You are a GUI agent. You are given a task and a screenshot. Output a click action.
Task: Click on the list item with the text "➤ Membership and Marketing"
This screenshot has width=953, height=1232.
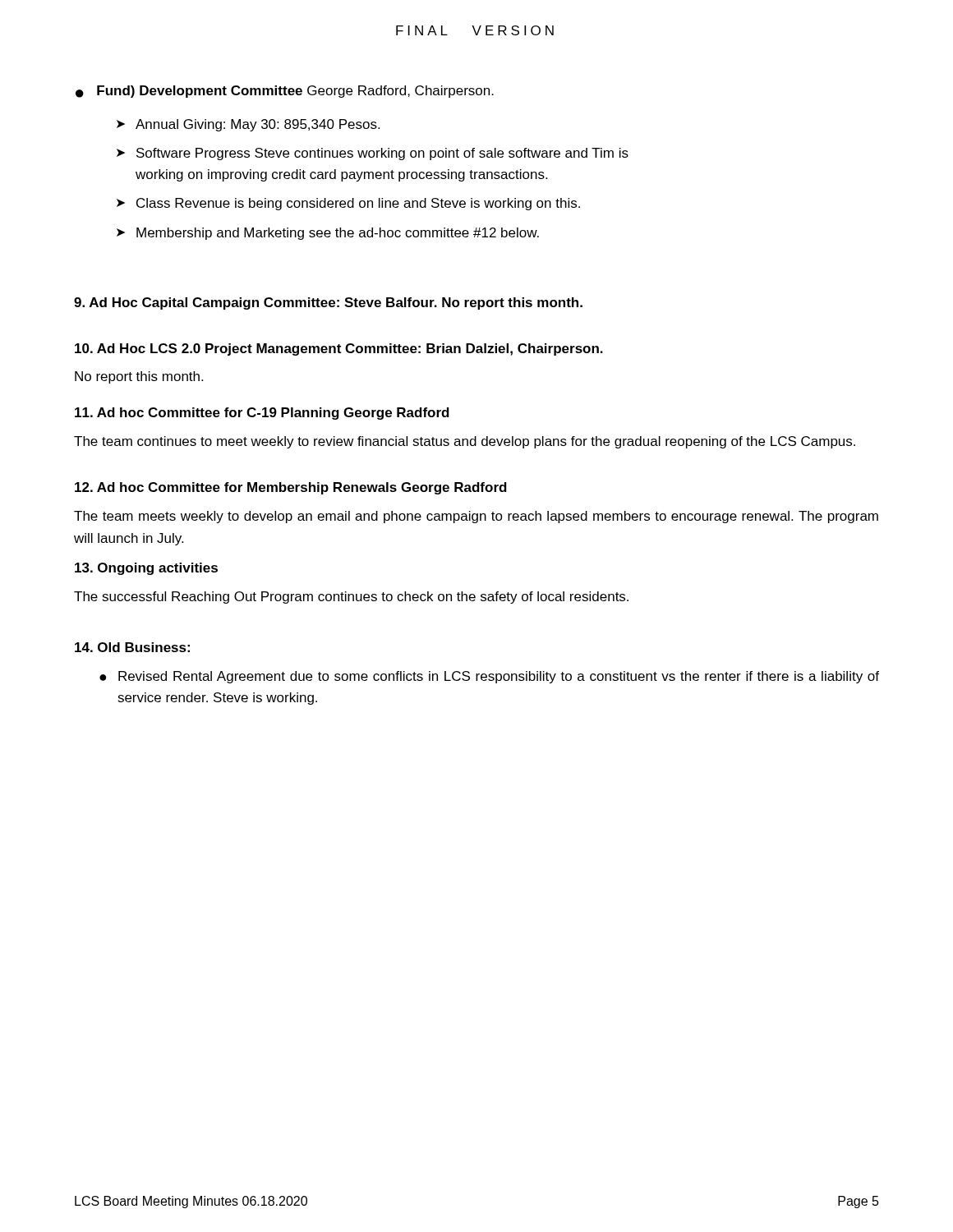(328, 233)
